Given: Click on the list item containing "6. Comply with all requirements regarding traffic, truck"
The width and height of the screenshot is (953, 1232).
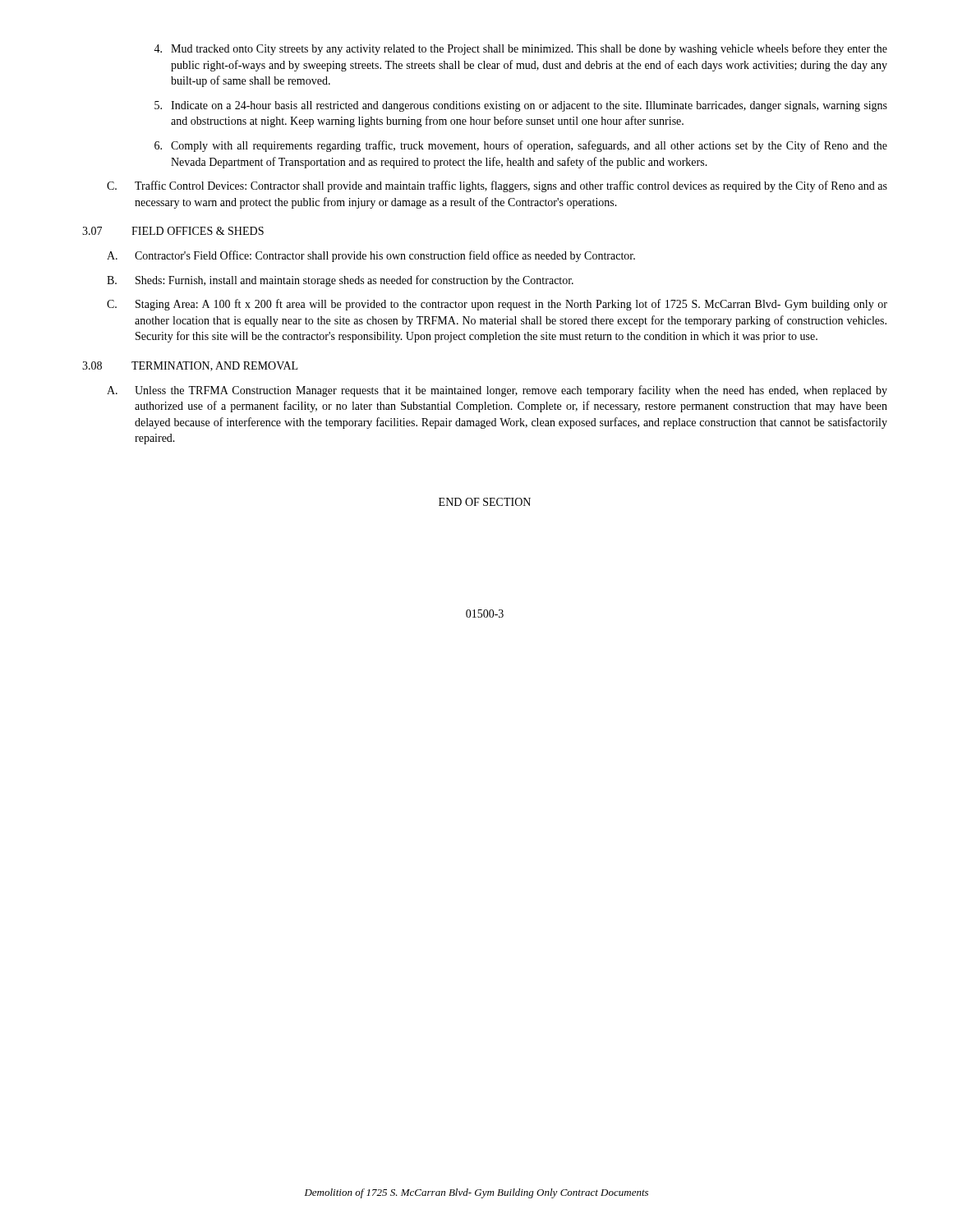Looking at the screenshot, I should 509,154.
